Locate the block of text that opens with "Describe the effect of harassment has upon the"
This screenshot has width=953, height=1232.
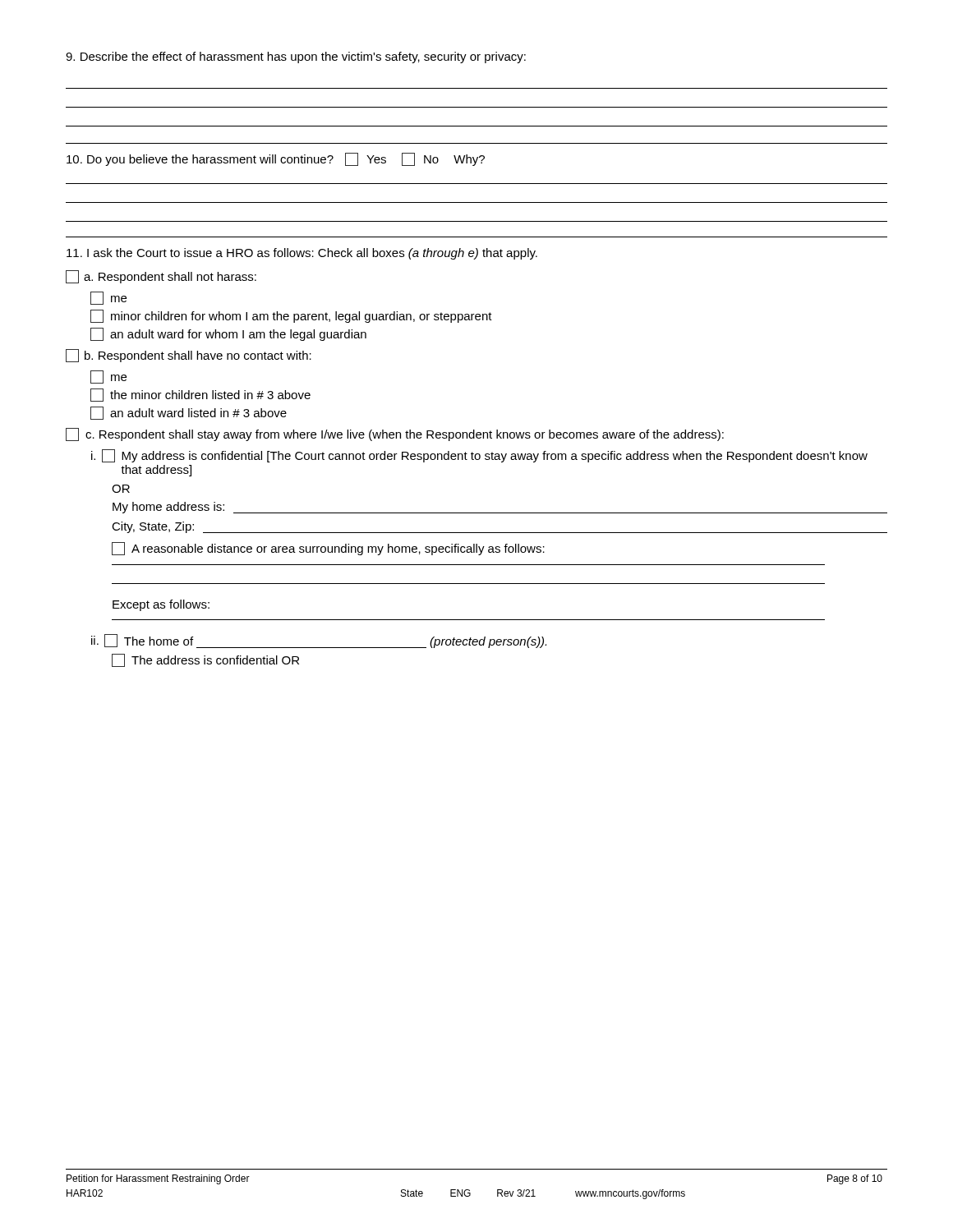click(x=296, y=56)
